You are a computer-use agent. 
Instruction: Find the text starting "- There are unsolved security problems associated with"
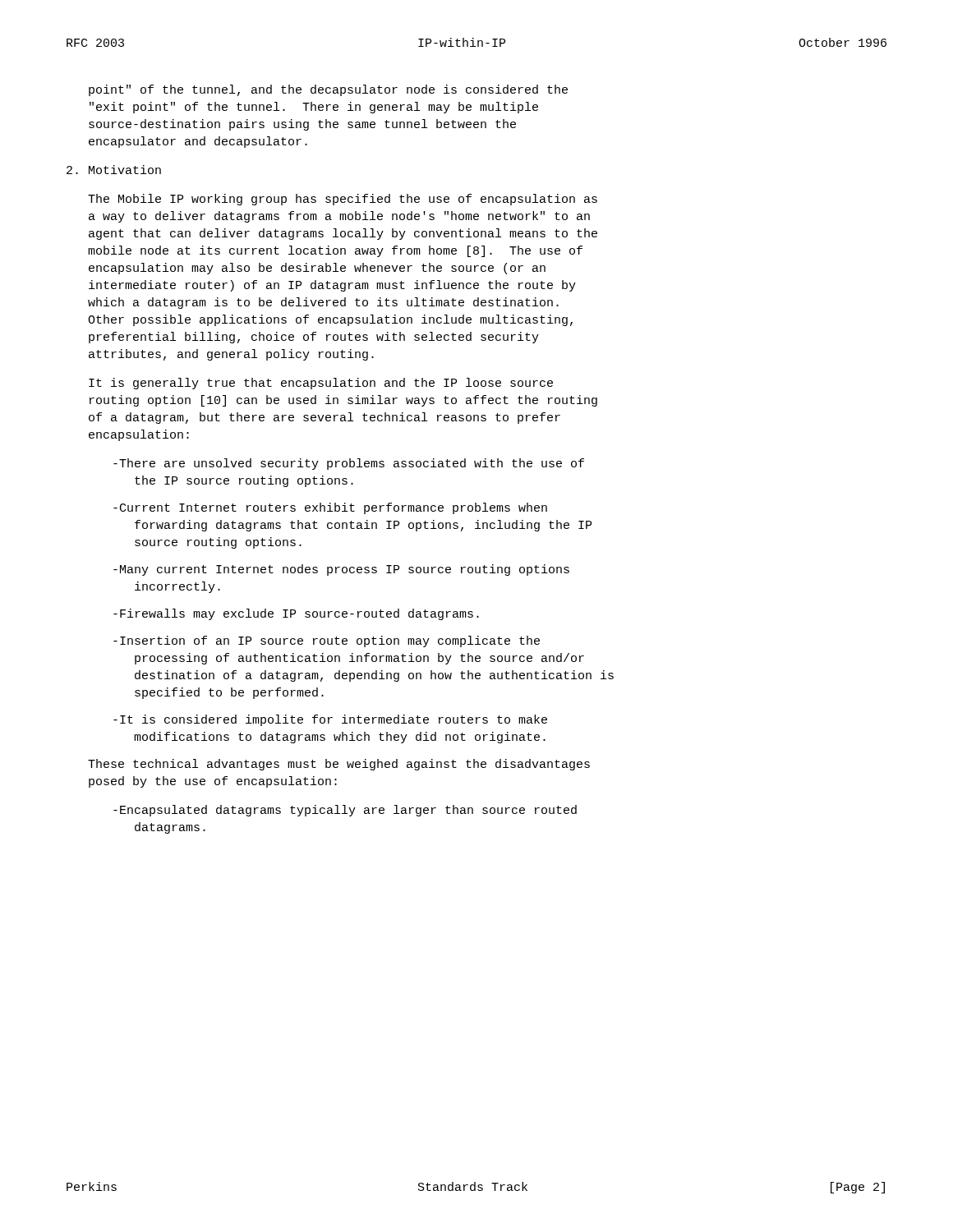pyautogui.click(x=485, y=473)
